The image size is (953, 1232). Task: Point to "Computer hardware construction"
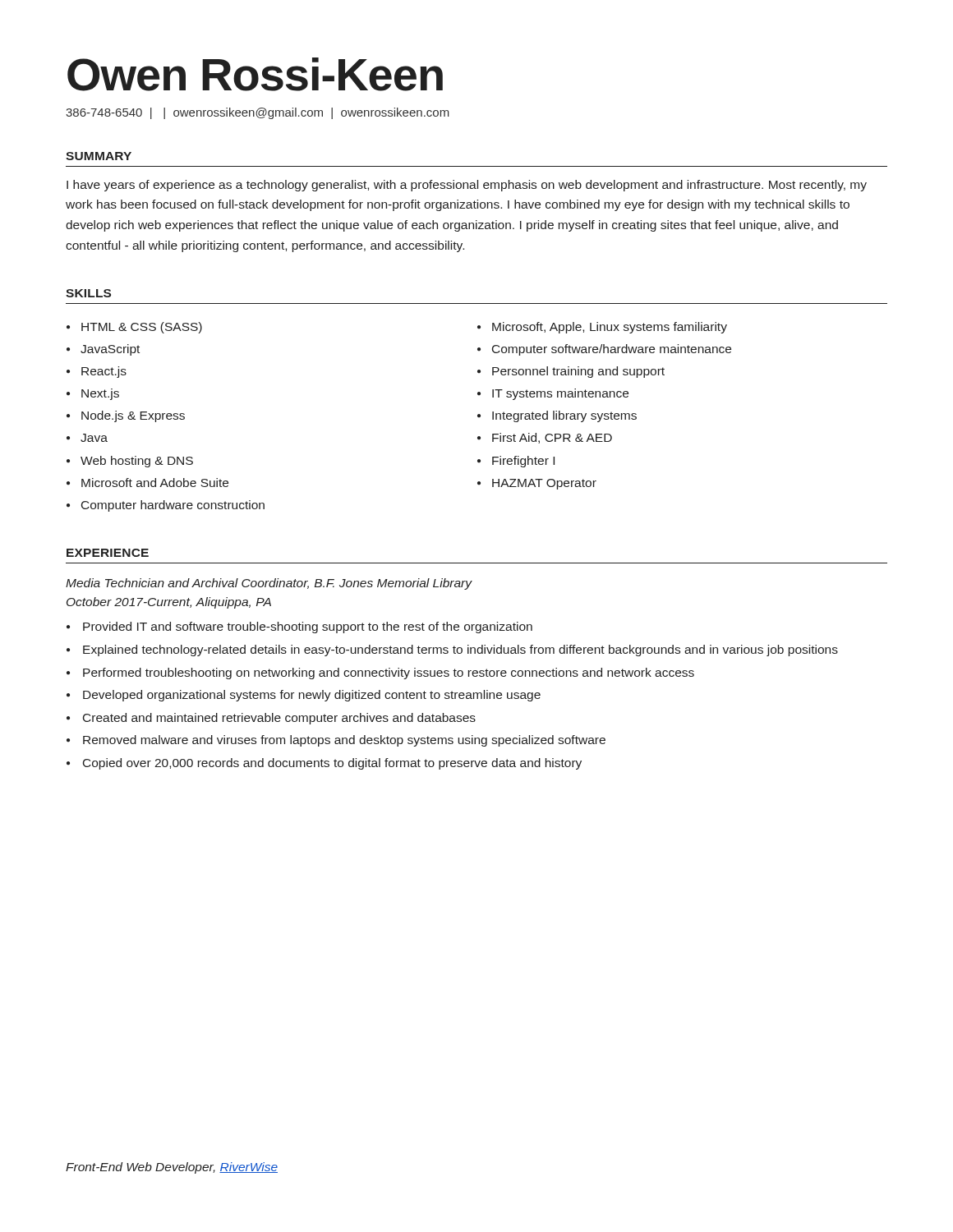(x=271, y=505)
